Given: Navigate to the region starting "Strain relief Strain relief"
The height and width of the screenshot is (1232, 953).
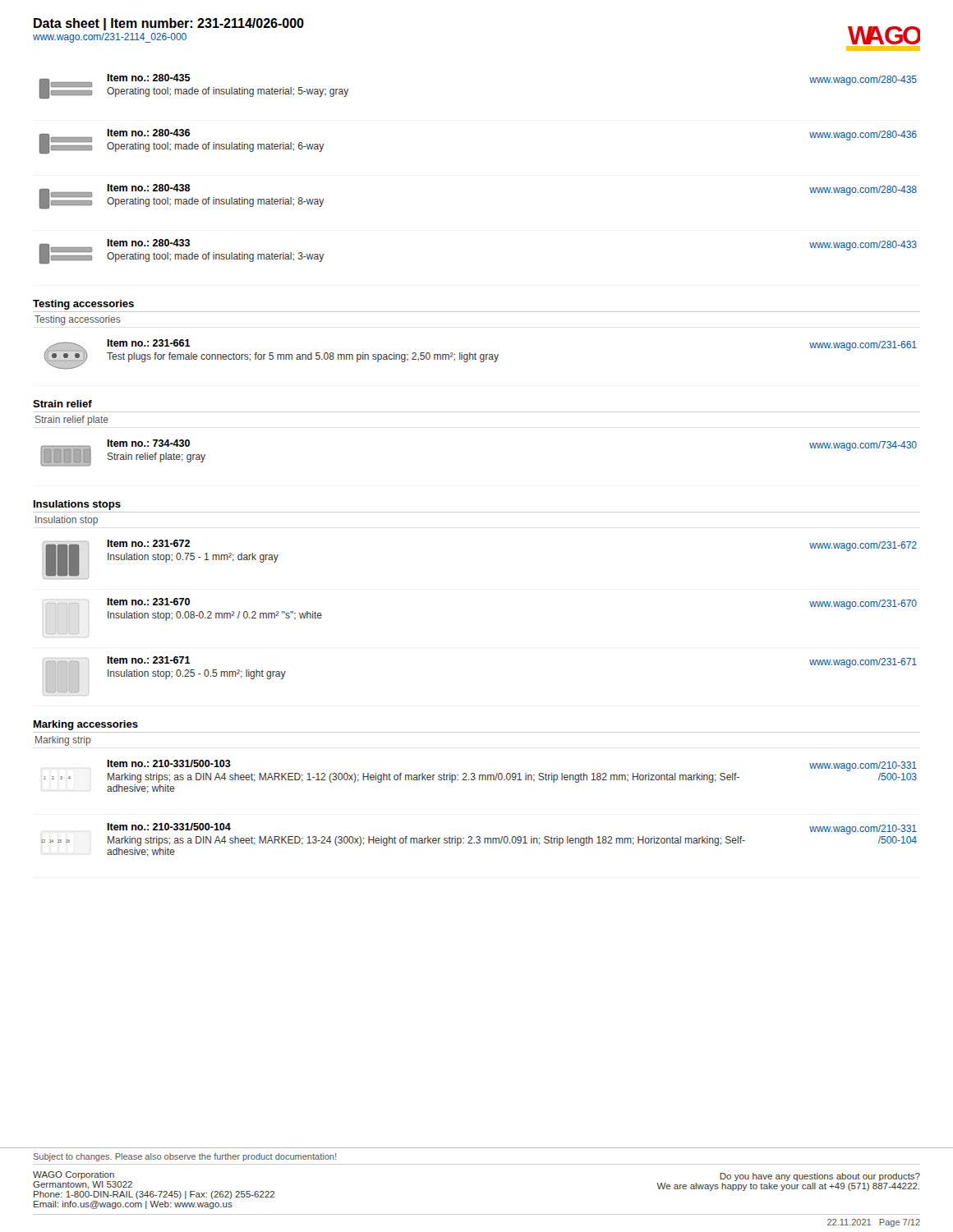Looking at the screenshot, I should [476, 413].
